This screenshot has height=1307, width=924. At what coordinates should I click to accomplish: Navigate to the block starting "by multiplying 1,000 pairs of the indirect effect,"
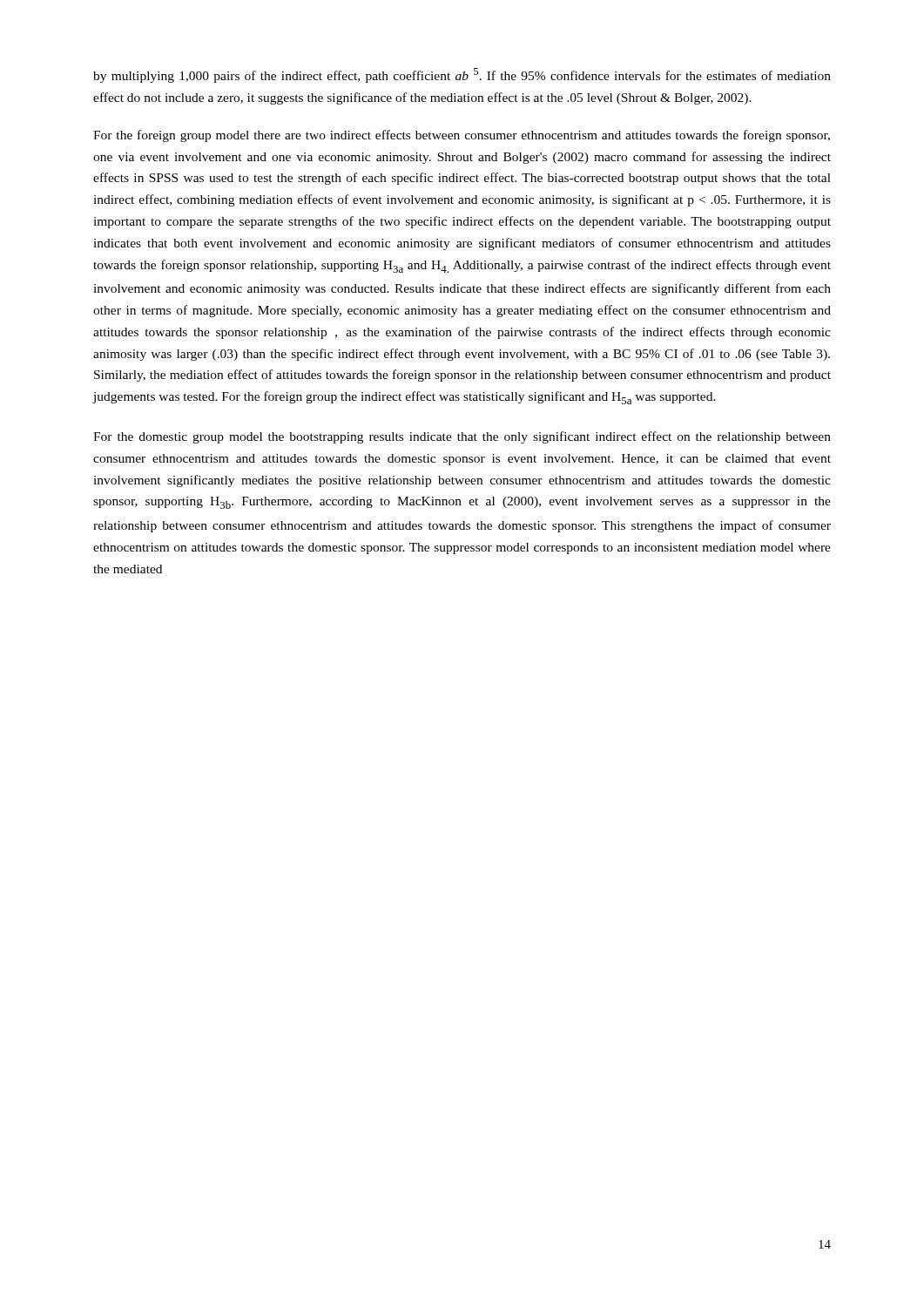[x=462, y=86]
